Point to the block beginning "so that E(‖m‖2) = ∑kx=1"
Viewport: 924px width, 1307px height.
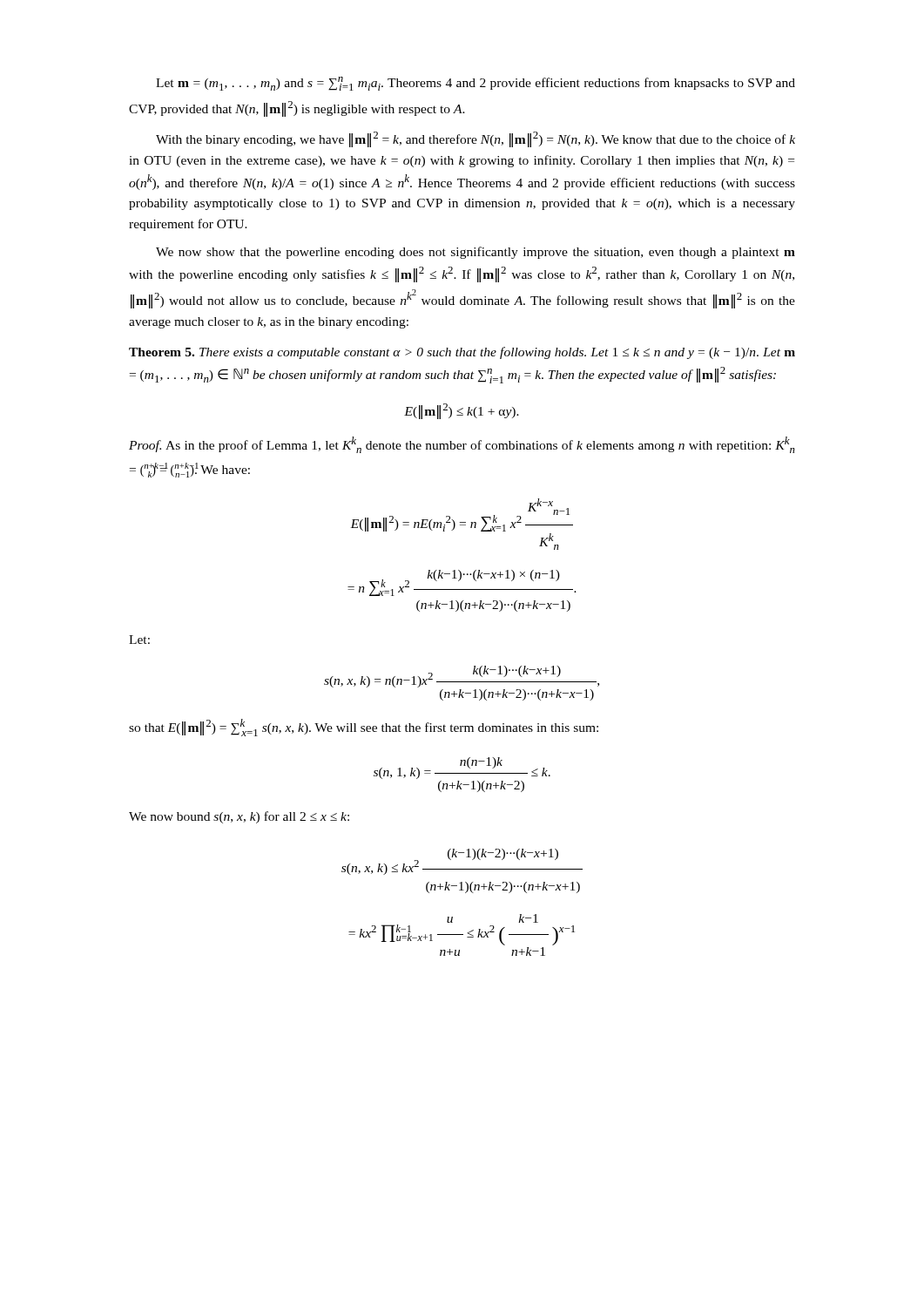(462, 728)
